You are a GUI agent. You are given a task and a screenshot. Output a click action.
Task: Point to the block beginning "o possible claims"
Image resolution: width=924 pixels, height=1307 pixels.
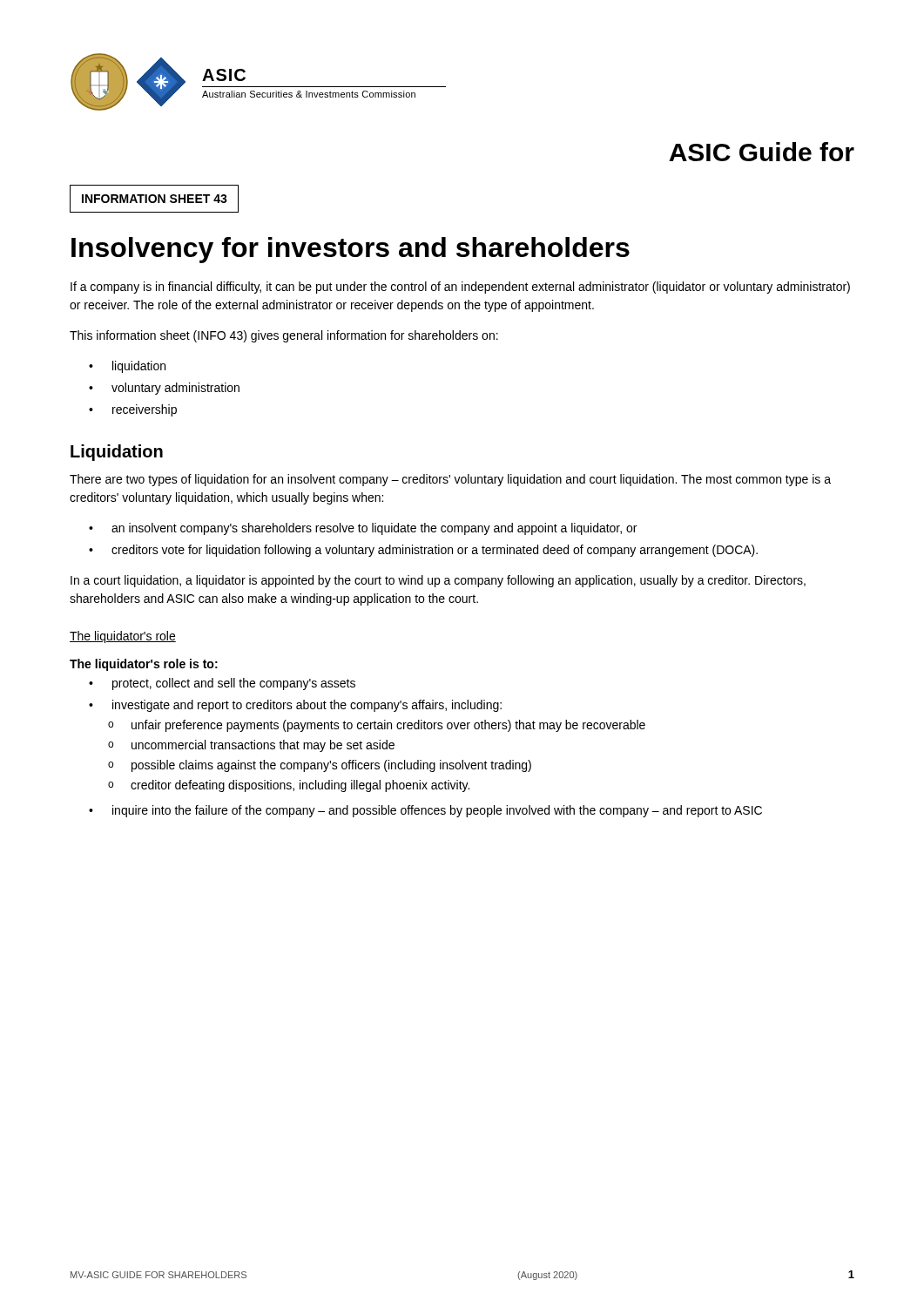pyautogui.click(x=481, y=765)
